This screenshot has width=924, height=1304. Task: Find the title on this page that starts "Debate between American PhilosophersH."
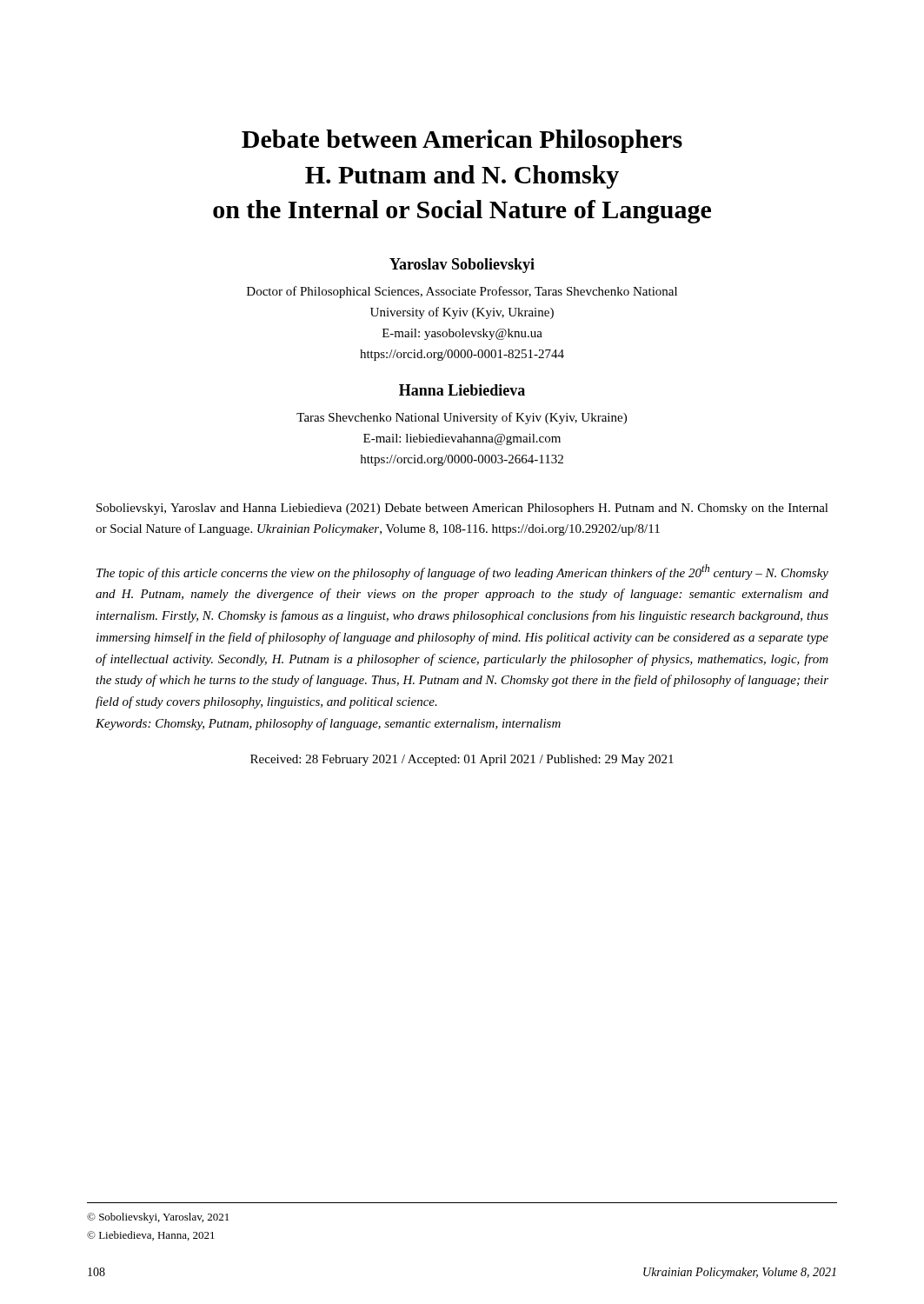[462, 174]
